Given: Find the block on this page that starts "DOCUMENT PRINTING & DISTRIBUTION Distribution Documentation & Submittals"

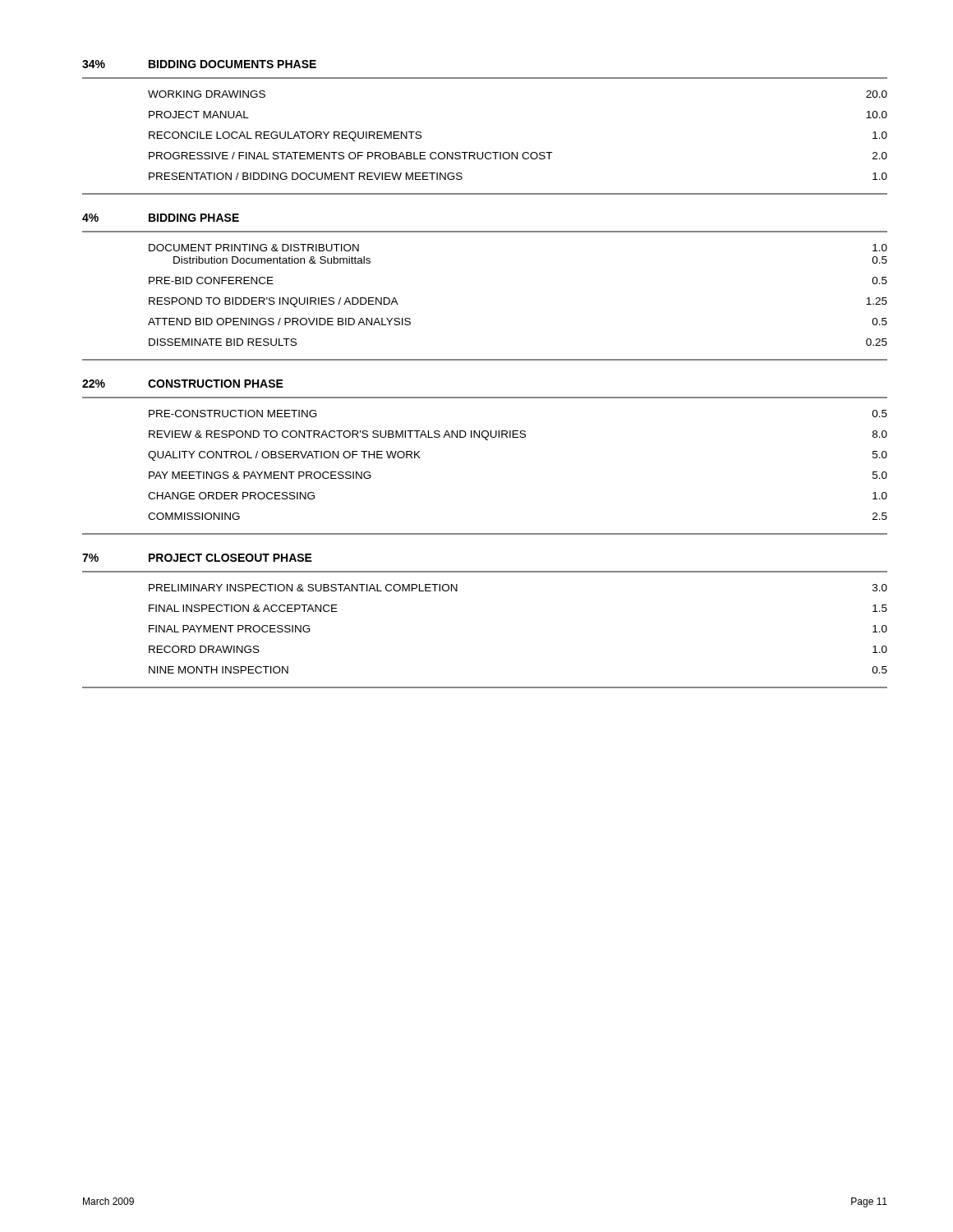Looking at the screenshot, I should click(255, 248).
